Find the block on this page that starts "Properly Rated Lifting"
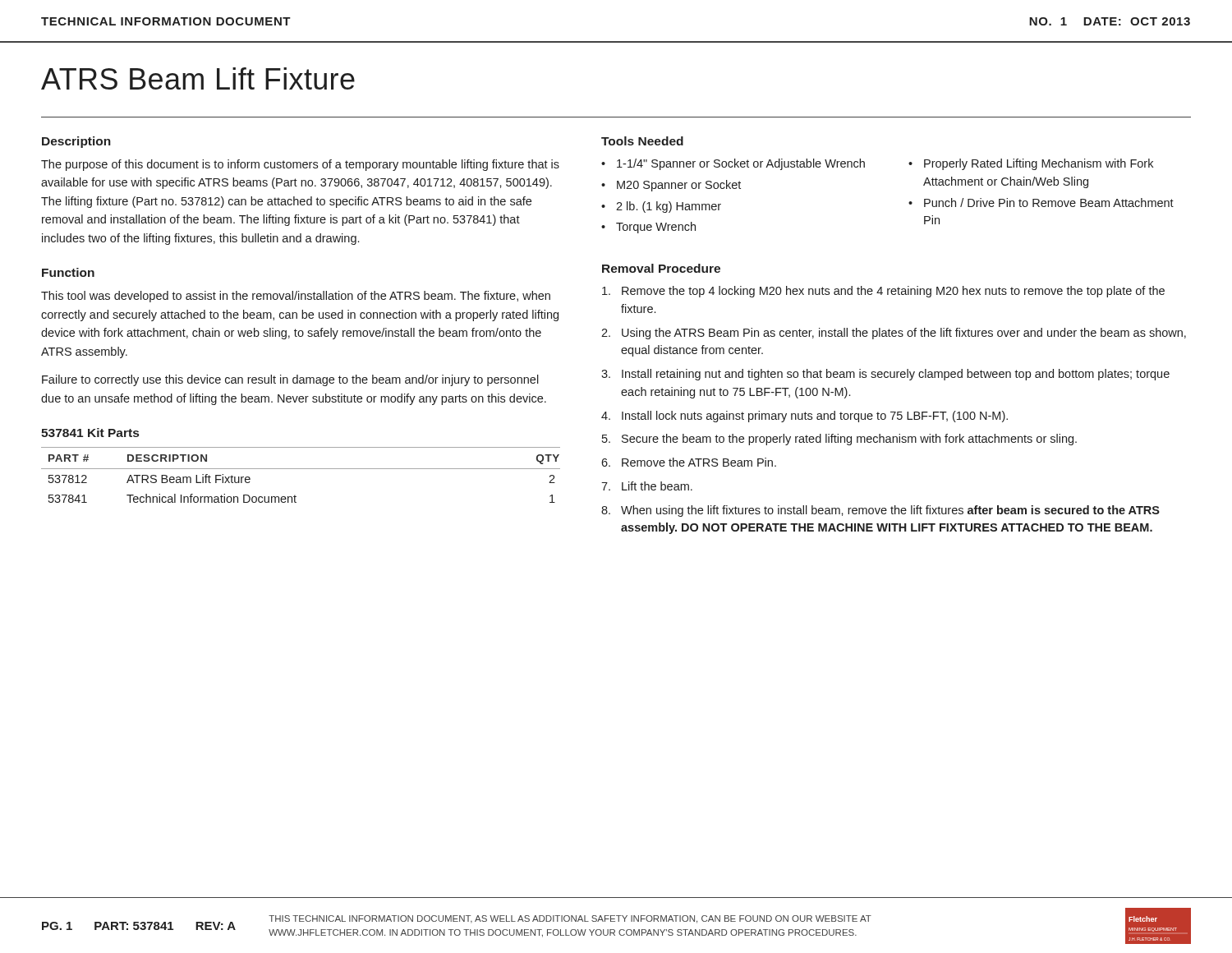Image resolution: width=1232 pixels, height=953 pixels. (x=1038, y=172)
